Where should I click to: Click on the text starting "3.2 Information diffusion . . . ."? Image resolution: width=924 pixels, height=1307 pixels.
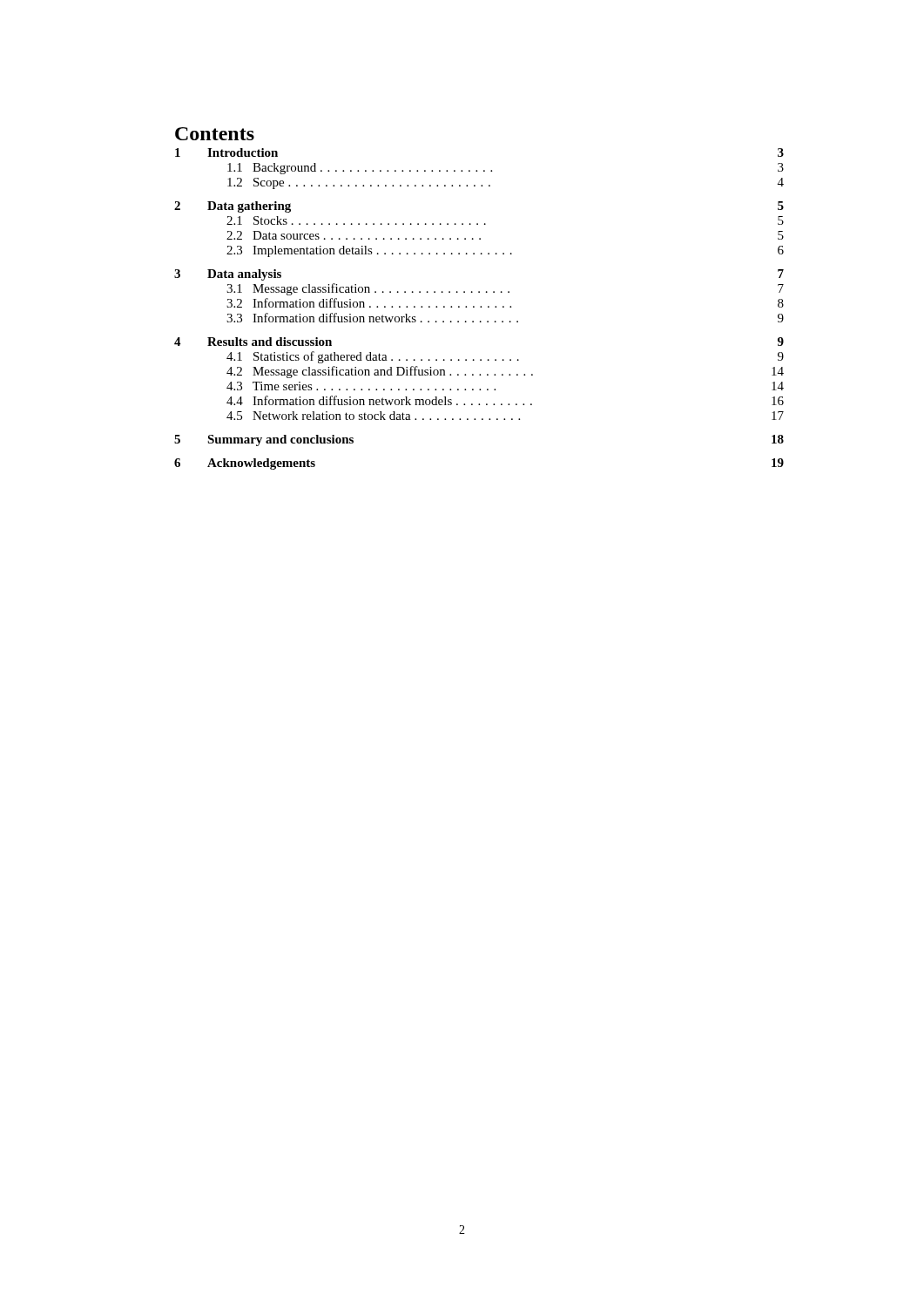click(x=479, y=304)
